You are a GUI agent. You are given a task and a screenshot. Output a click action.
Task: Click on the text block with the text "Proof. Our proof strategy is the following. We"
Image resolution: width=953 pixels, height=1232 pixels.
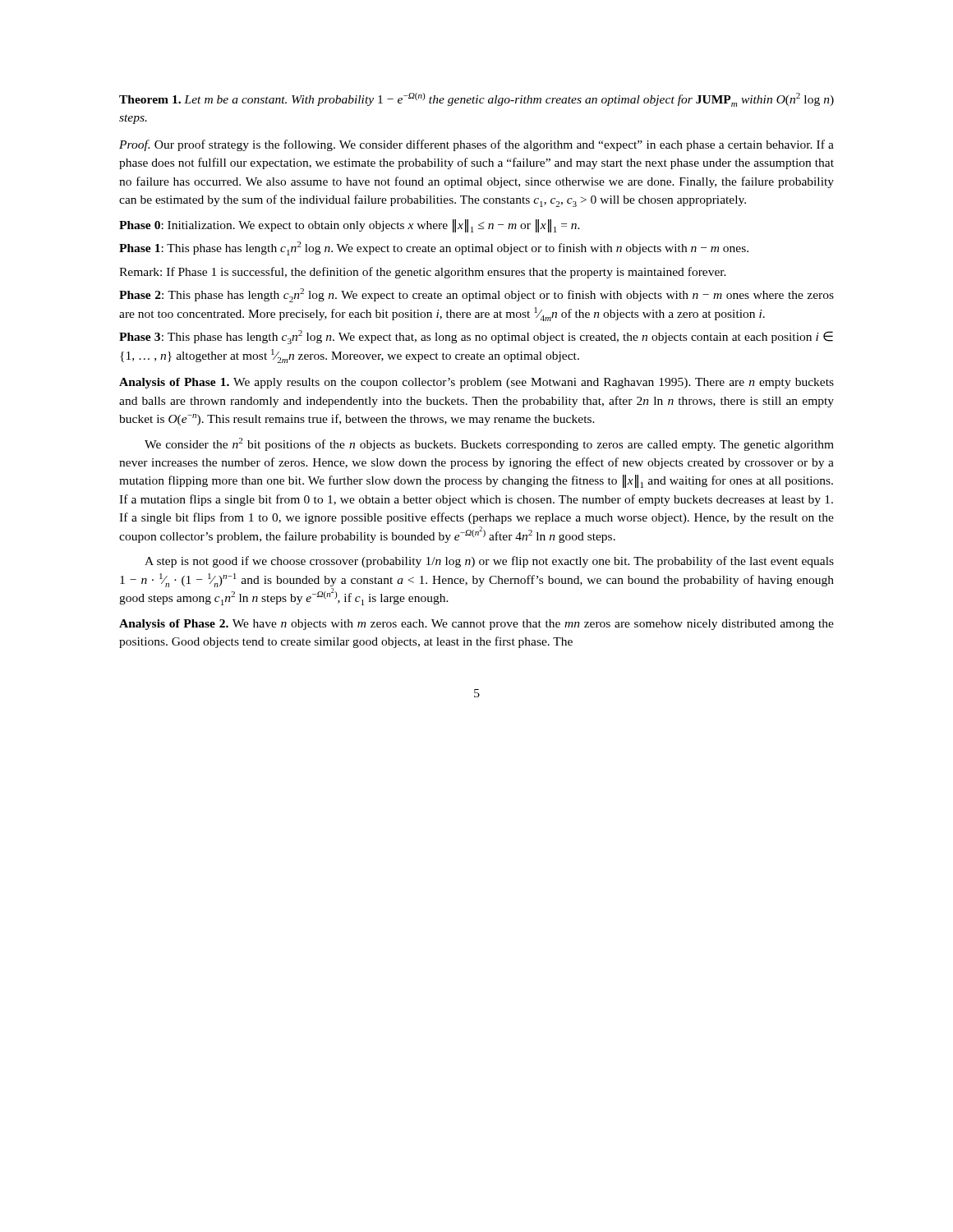pyautogui.click(x=476, y=173)
